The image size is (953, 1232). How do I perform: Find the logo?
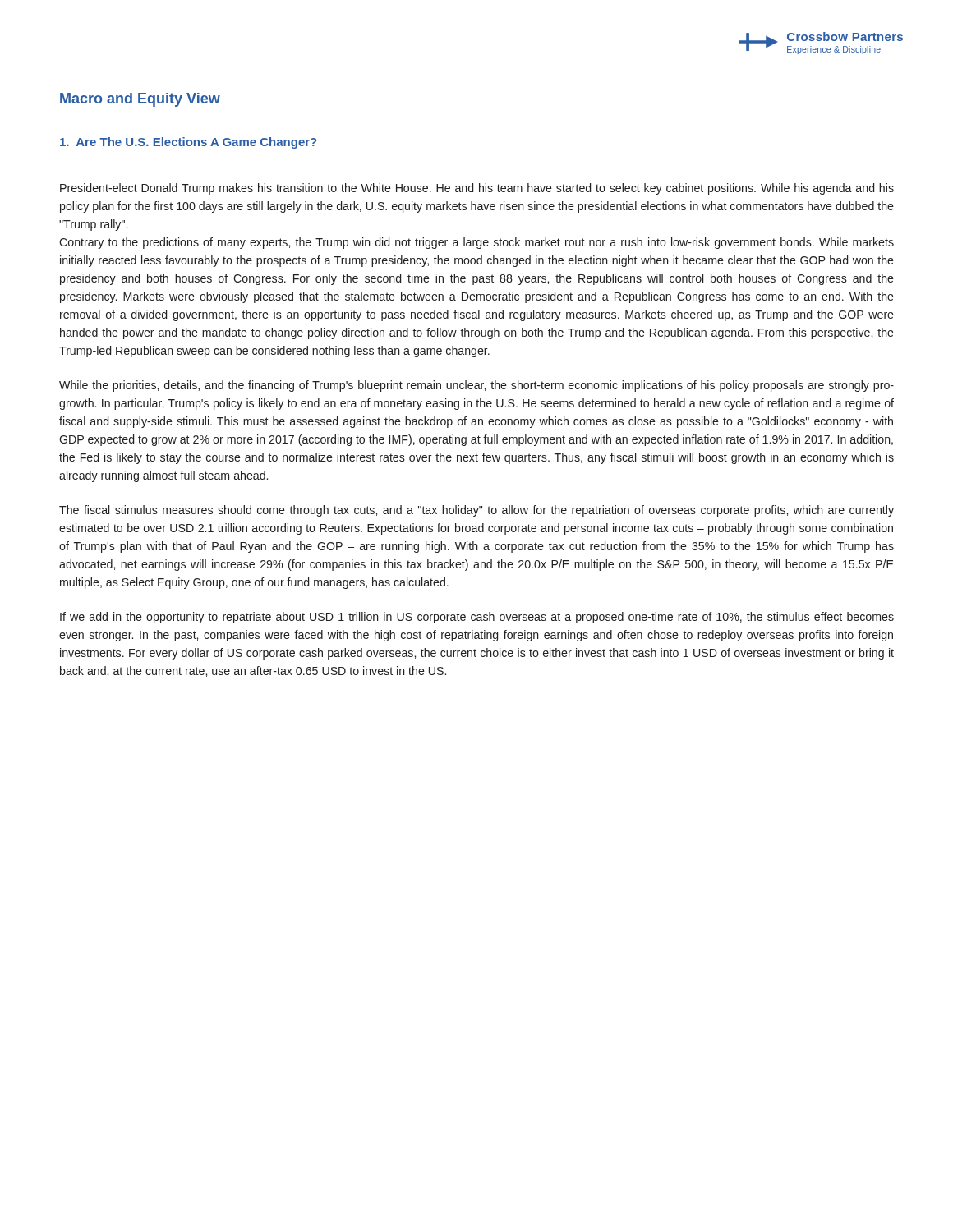(x=821, y=42)
